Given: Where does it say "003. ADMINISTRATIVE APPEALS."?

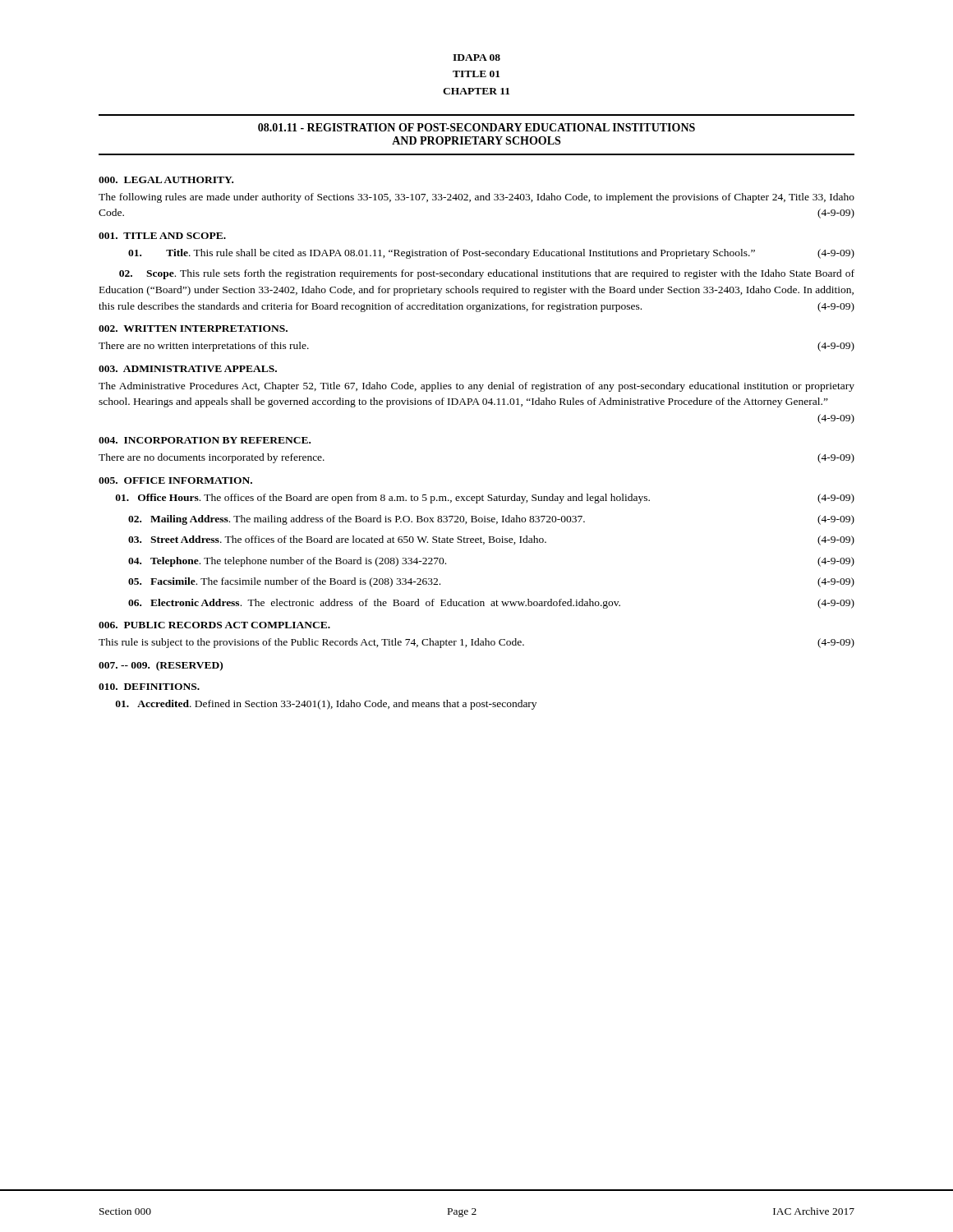Looking at the screenshot, I should click(188, 368).
